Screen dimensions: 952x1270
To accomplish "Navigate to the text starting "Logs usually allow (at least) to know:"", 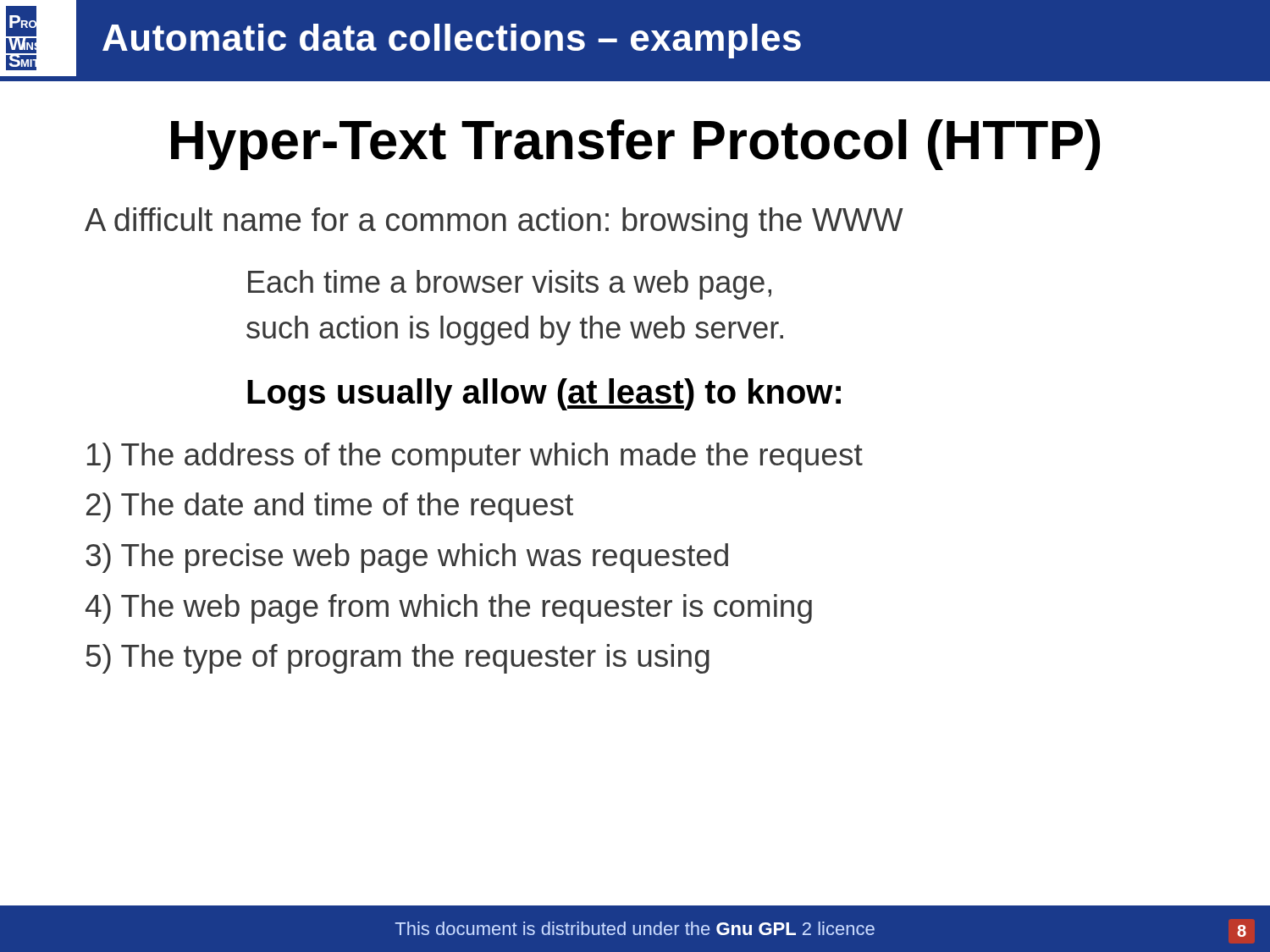I will coord(545,392).
